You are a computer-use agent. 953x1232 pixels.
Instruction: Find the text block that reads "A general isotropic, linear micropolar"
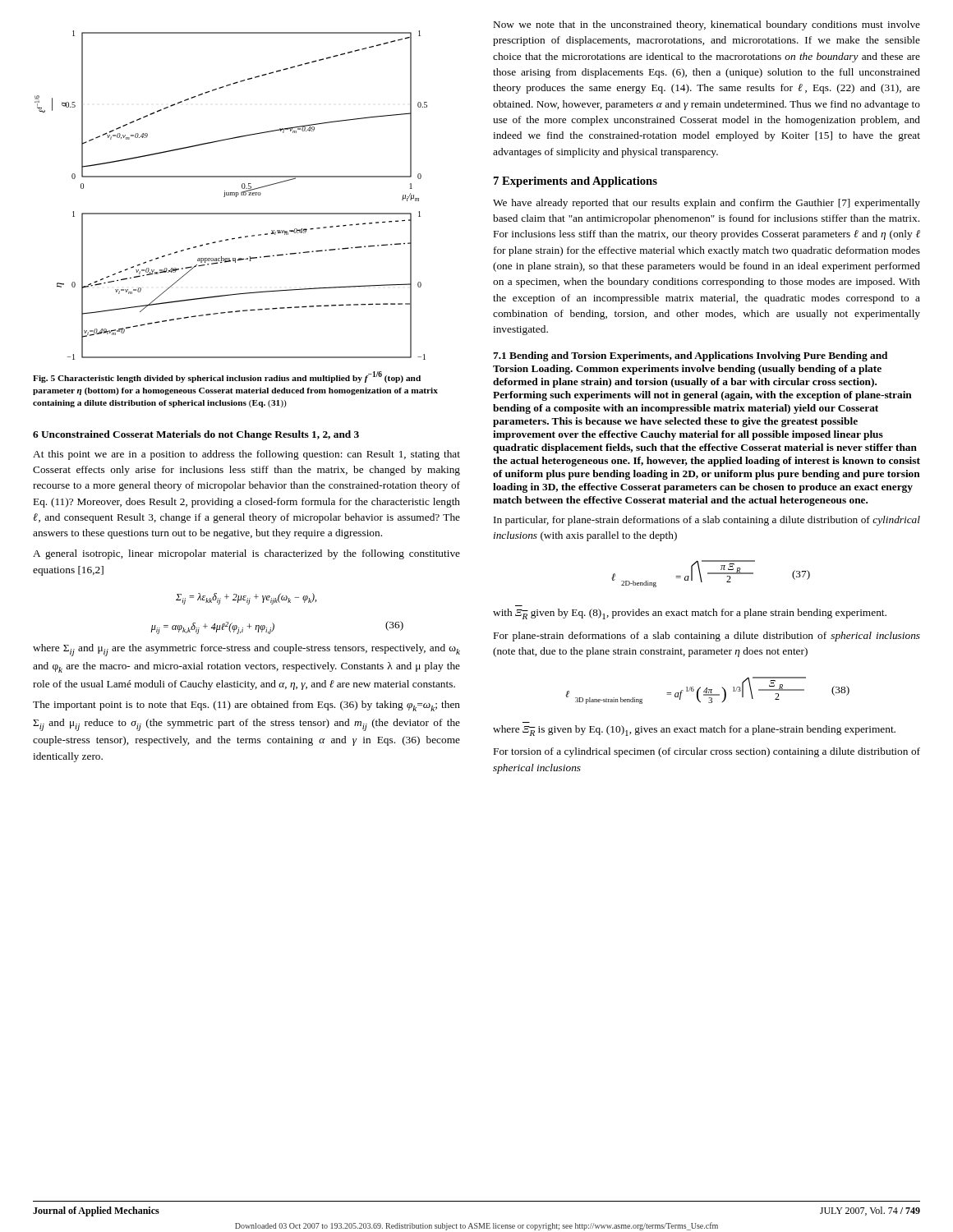point(246,561)
